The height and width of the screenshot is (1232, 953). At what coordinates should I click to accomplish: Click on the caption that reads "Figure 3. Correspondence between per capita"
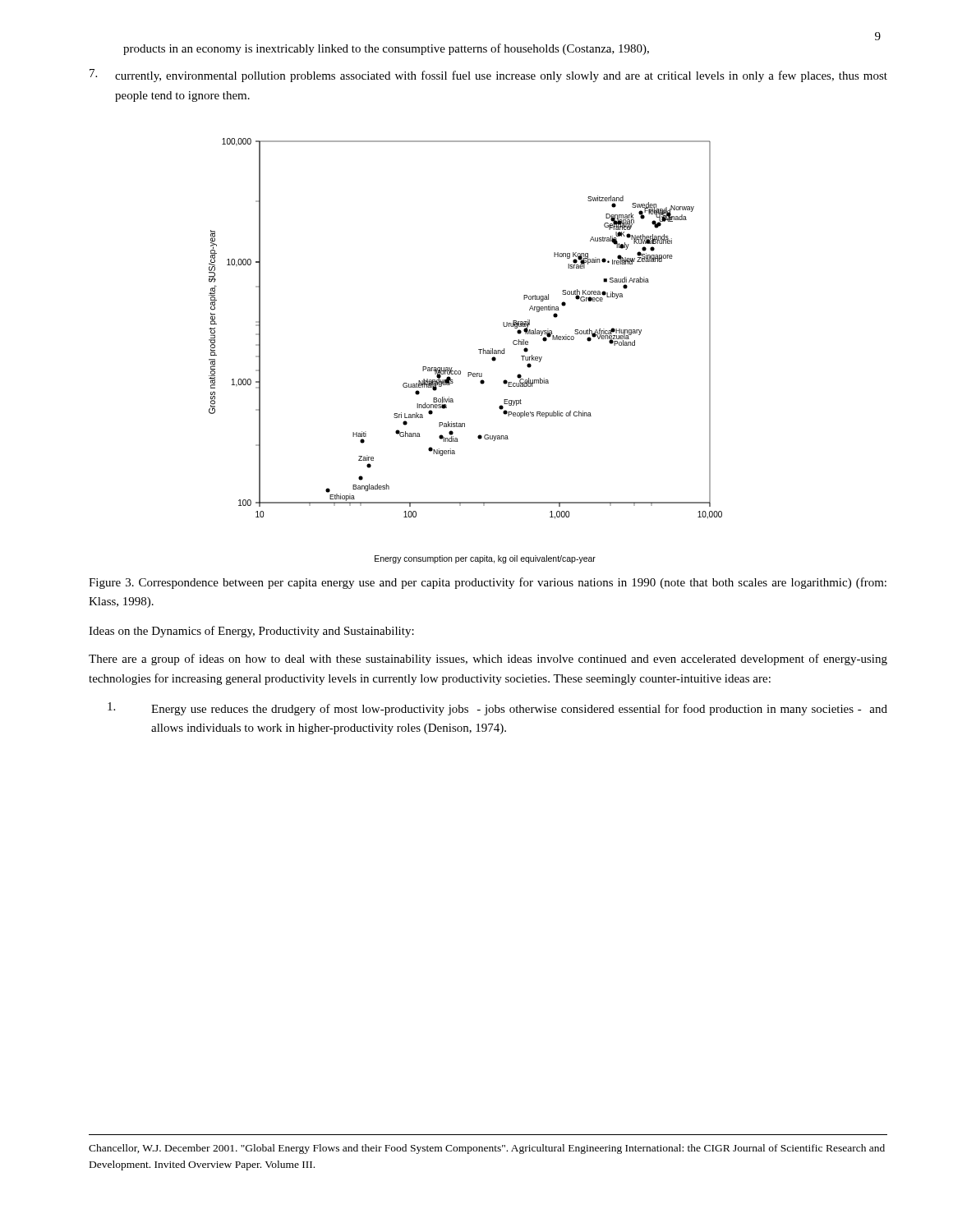(488, 592)
